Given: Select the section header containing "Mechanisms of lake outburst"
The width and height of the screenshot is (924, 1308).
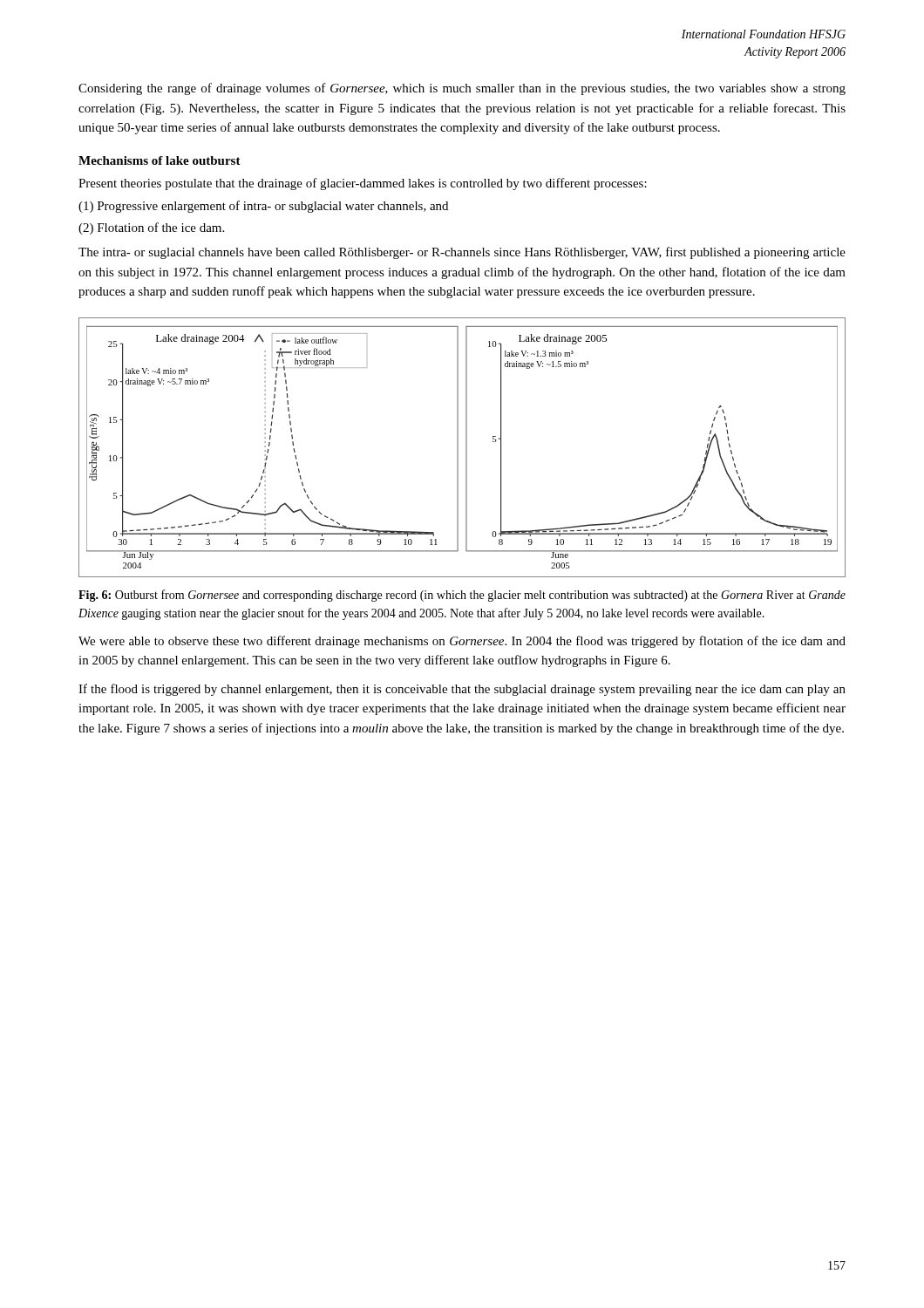Looking at the screenshot, I should pos(159,160).
